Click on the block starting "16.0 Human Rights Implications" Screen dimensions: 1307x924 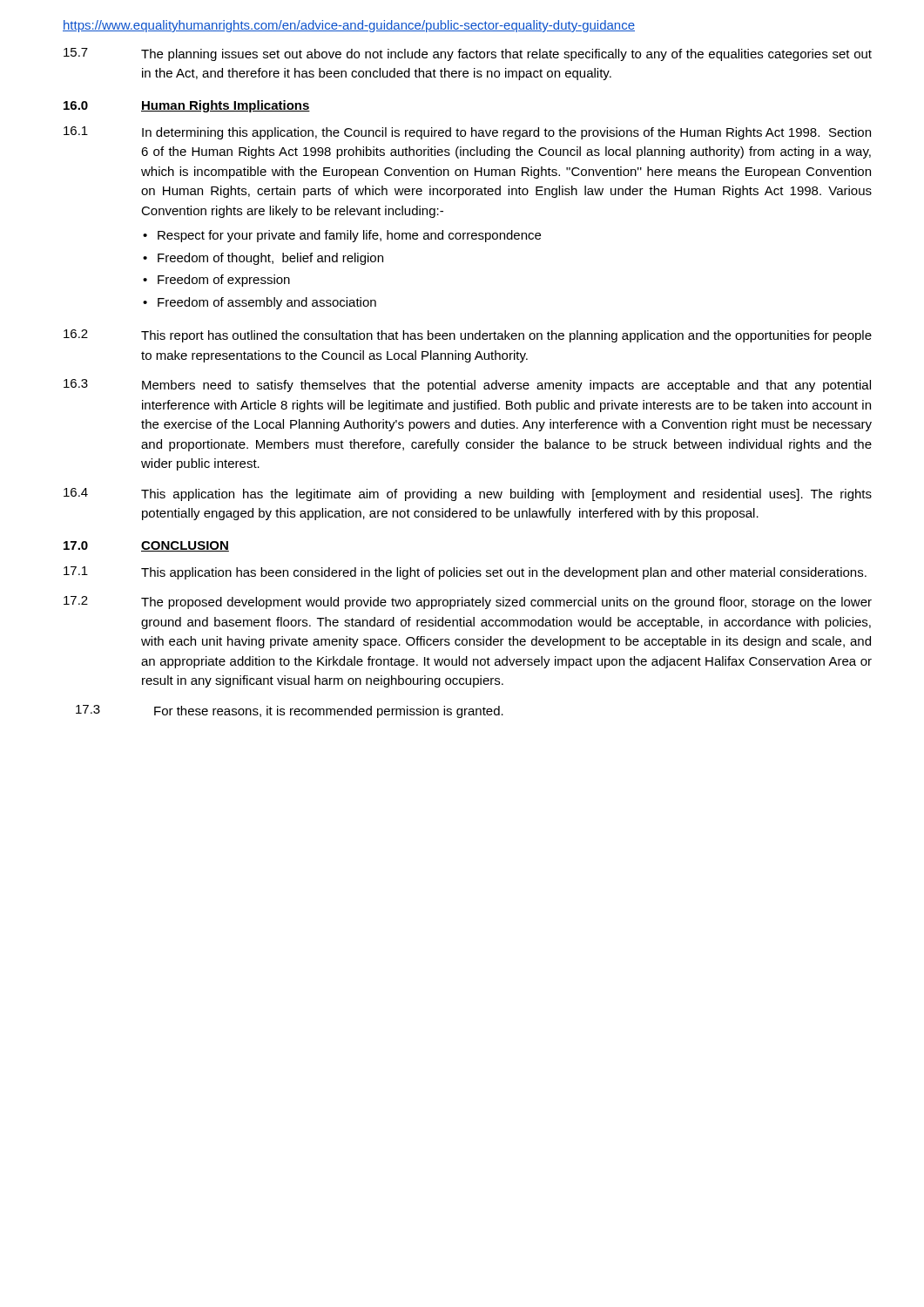(x=186, y=105)
